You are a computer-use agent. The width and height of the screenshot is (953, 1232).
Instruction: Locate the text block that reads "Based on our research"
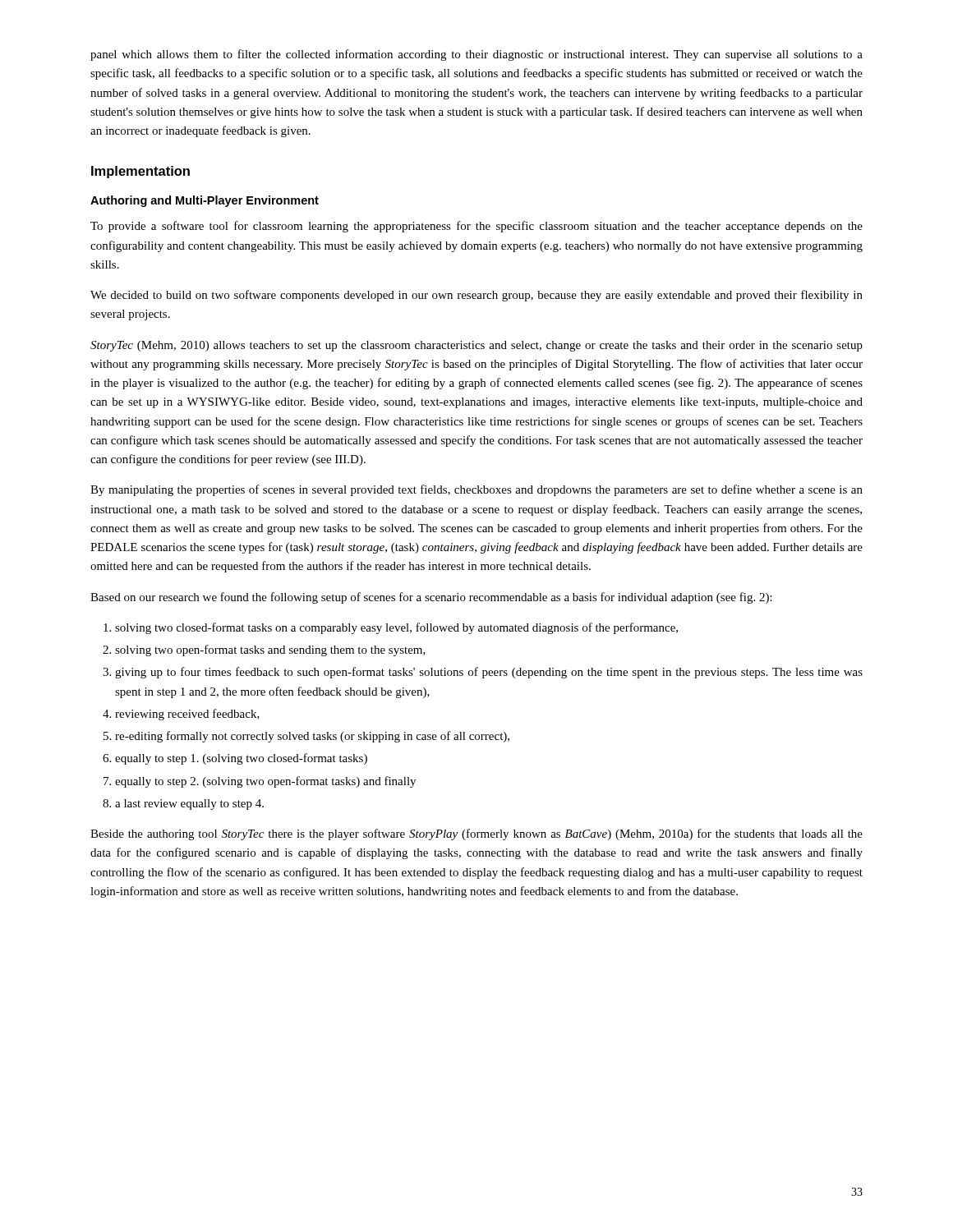click(x=476, y=597)
